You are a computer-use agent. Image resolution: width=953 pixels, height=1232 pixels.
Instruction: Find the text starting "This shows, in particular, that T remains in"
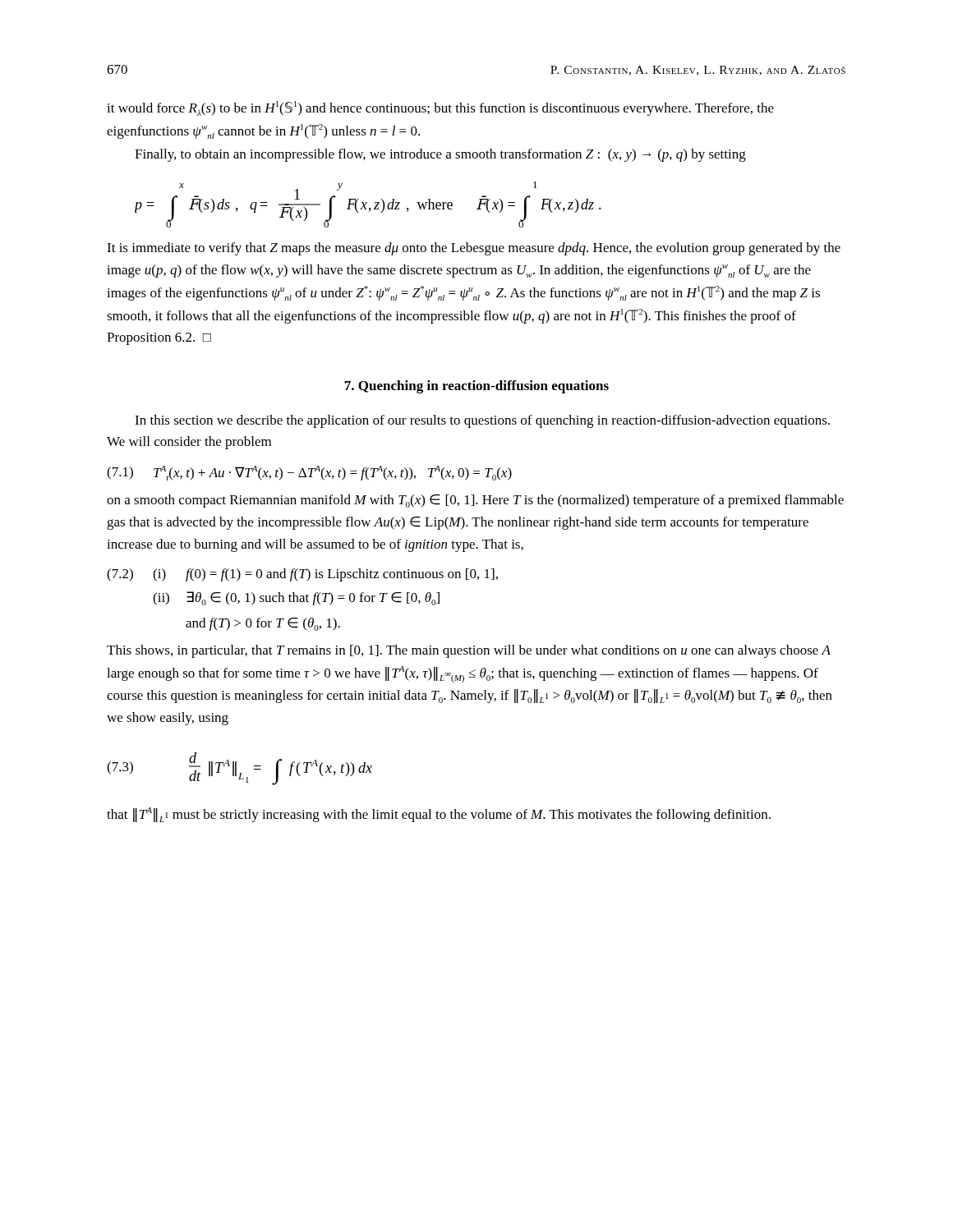(x=470, y=684)
